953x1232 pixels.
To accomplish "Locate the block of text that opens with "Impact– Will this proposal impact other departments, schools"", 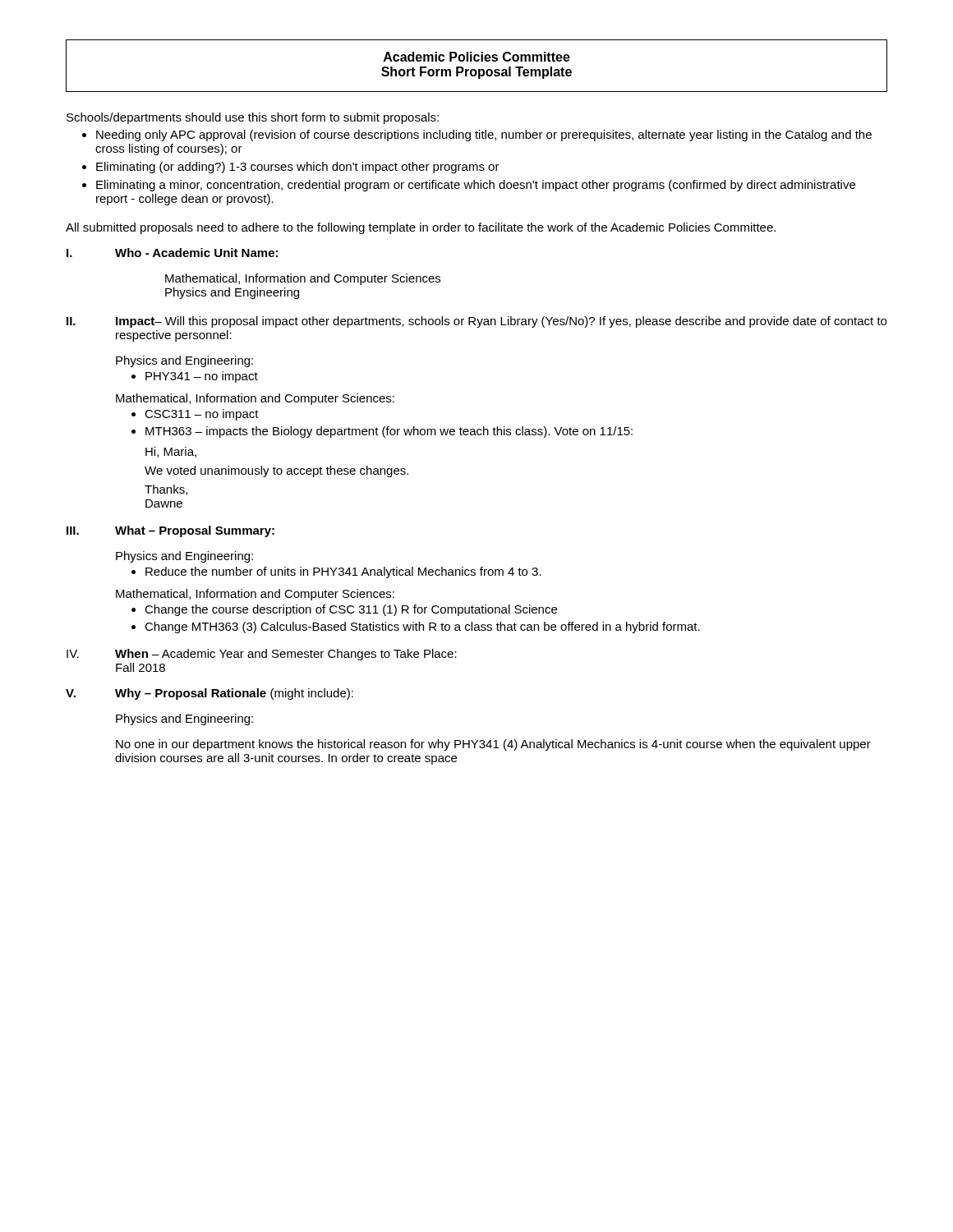I will [x=501, y=328].
